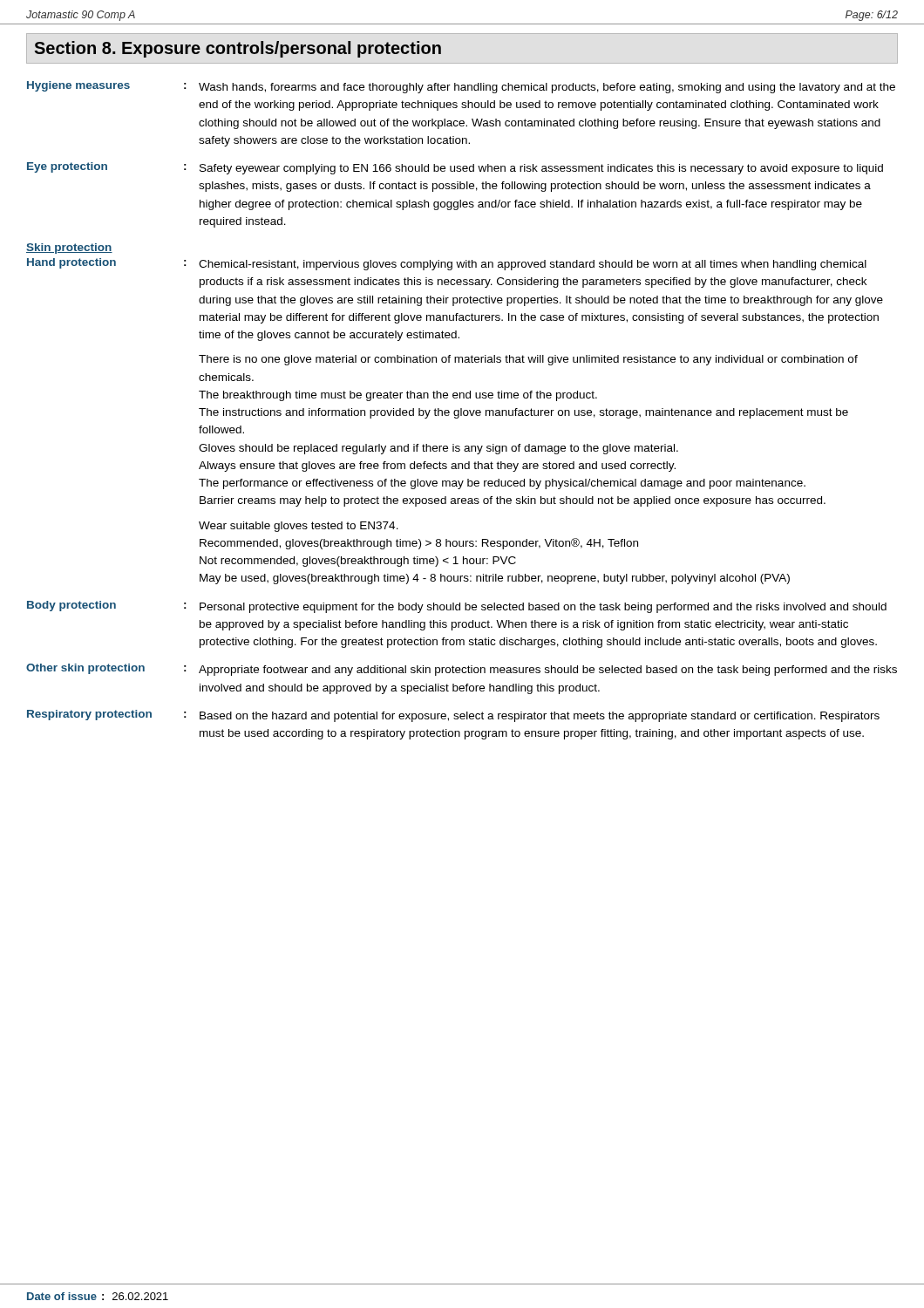Point to the text starting "Section 8. Exposure controls/personal"
Image resolution: width=924 pixels, height=1308 pixels.
238,48
